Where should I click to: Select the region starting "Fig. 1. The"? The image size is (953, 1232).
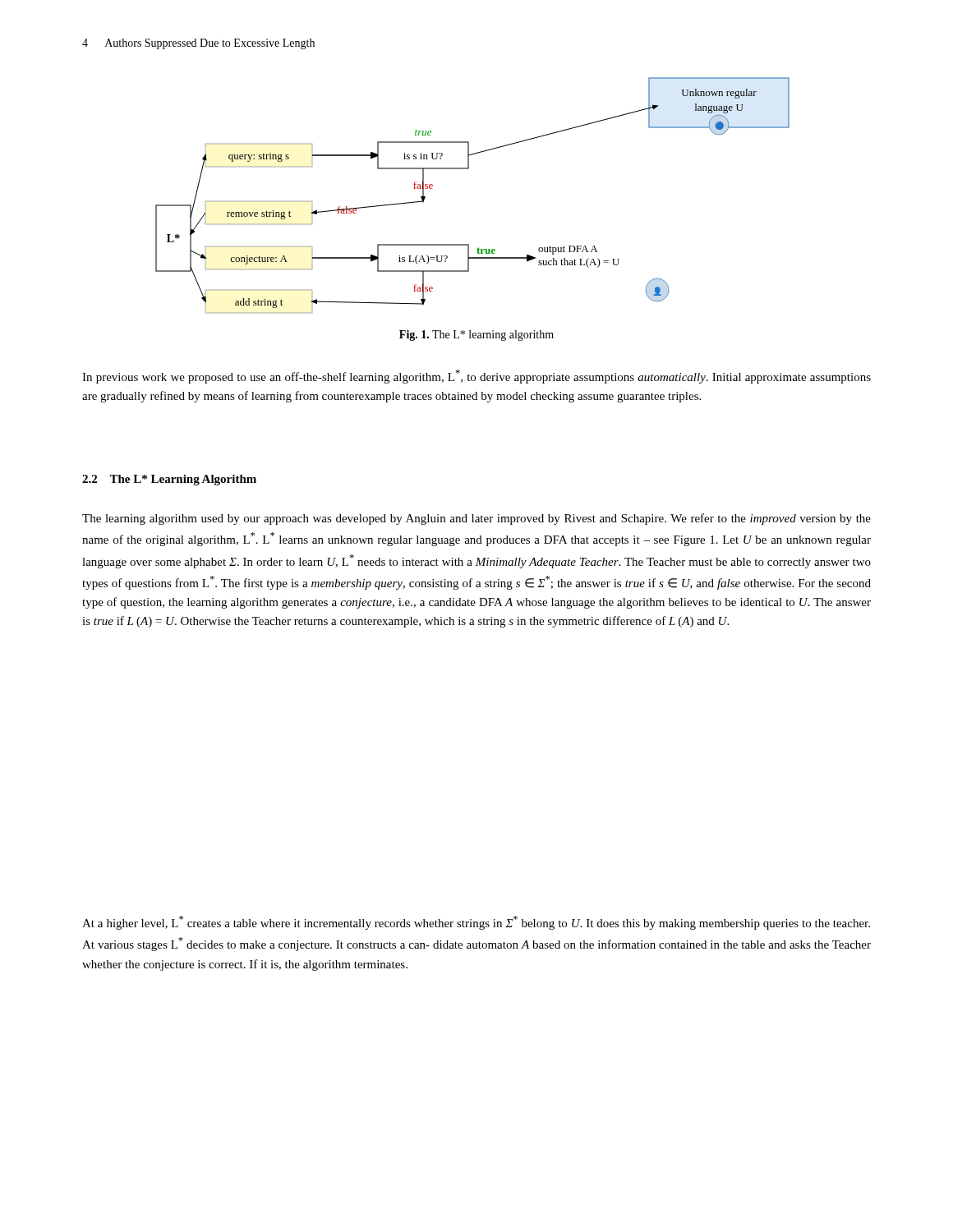(x=476, y=335)
